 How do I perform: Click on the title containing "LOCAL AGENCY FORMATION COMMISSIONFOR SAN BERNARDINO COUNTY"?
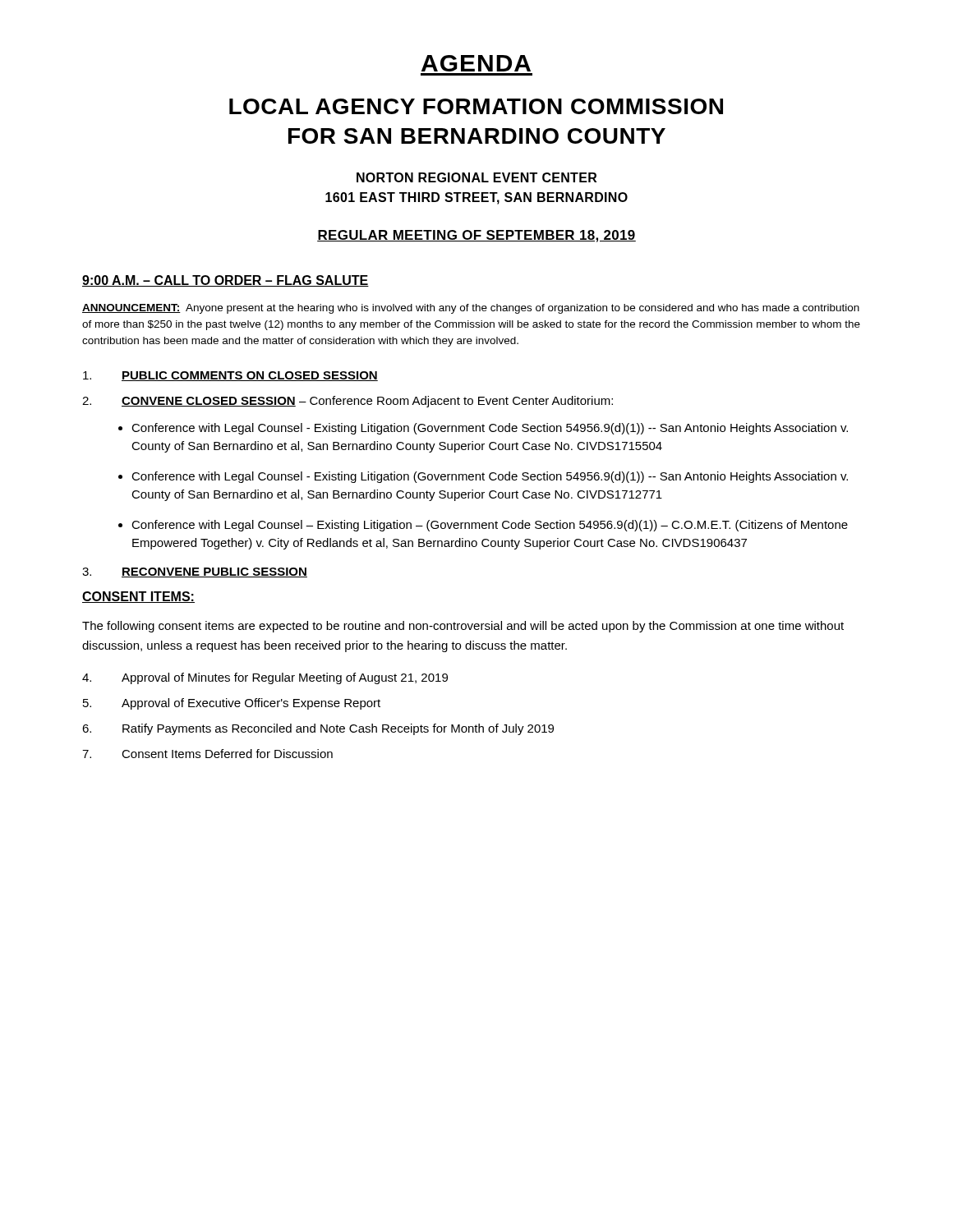476,121
